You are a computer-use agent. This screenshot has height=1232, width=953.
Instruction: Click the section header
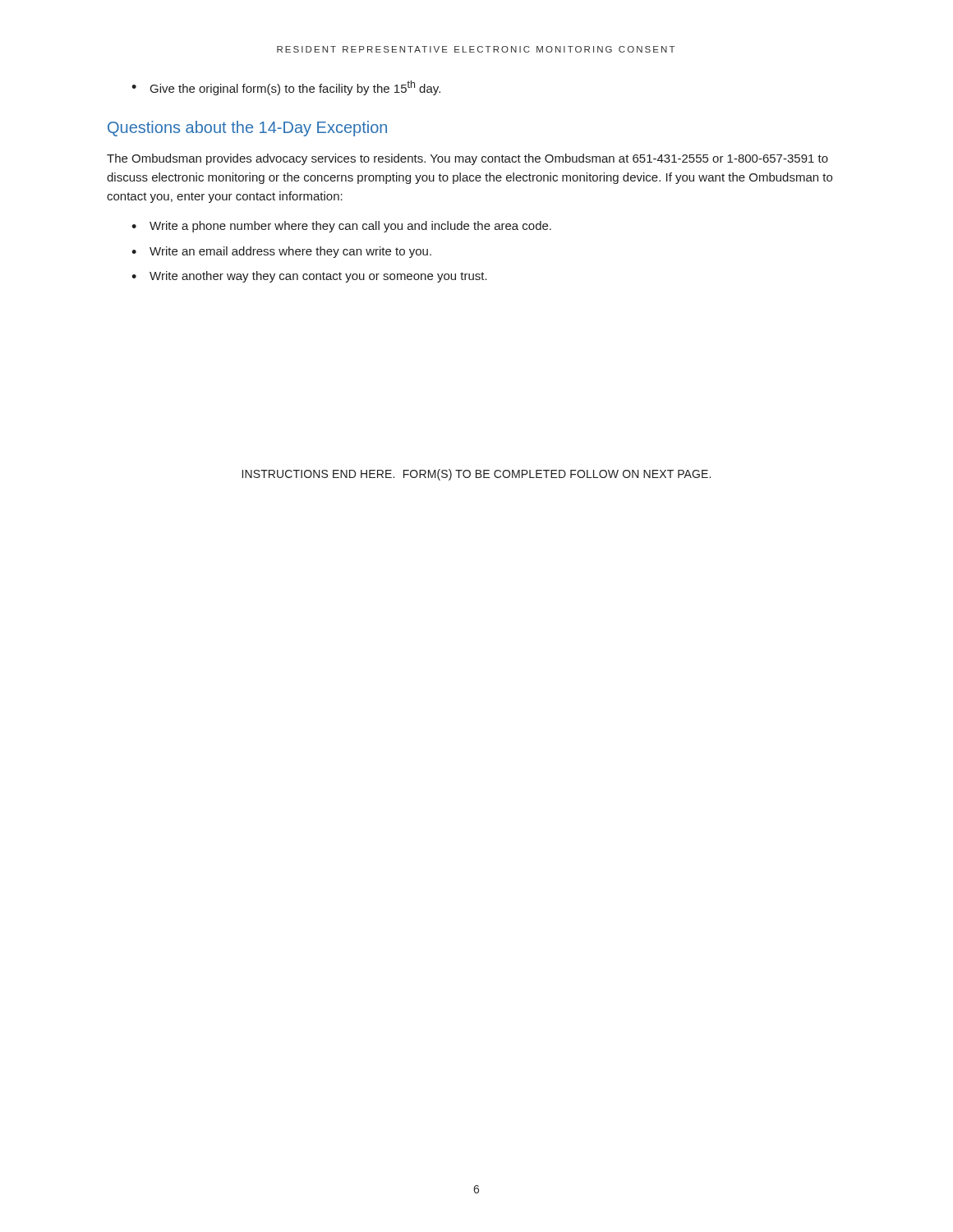click(247, 127)
